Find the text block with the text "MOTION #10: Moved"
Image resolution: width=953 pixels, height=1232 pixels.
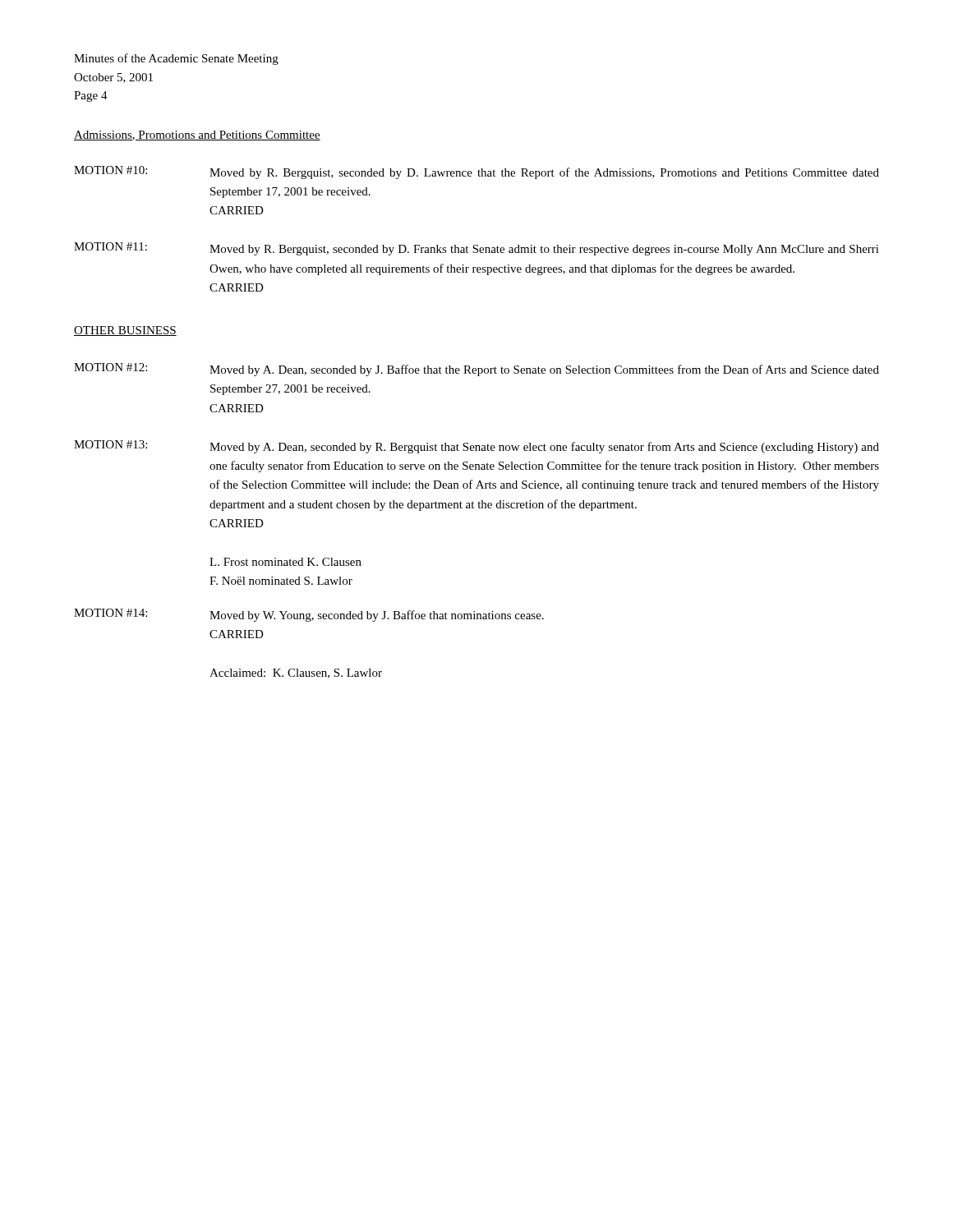tap(476, 172)
